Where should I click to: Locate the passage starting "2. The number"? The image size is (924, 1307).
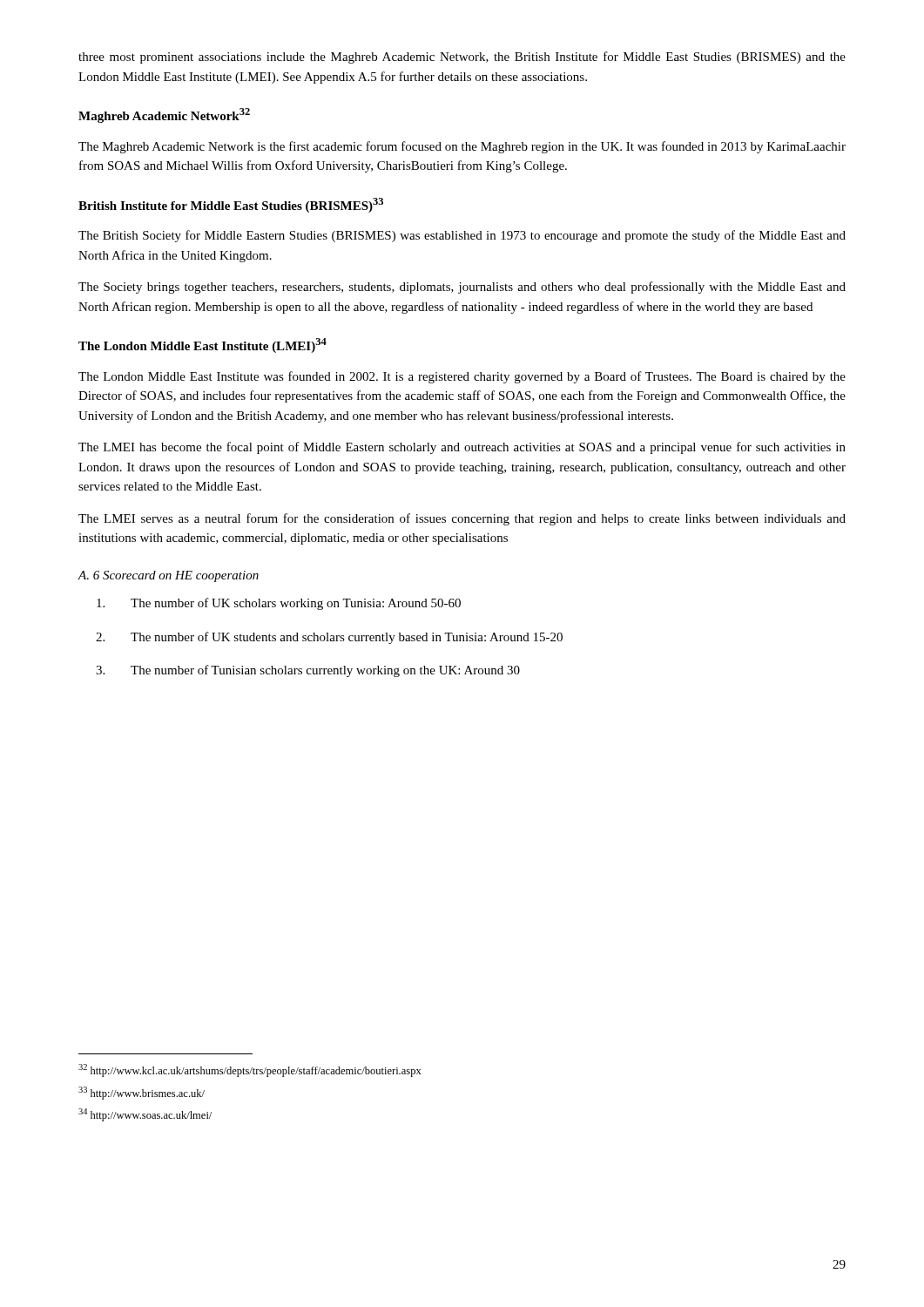pyautogui.click(x=321, y=637)
